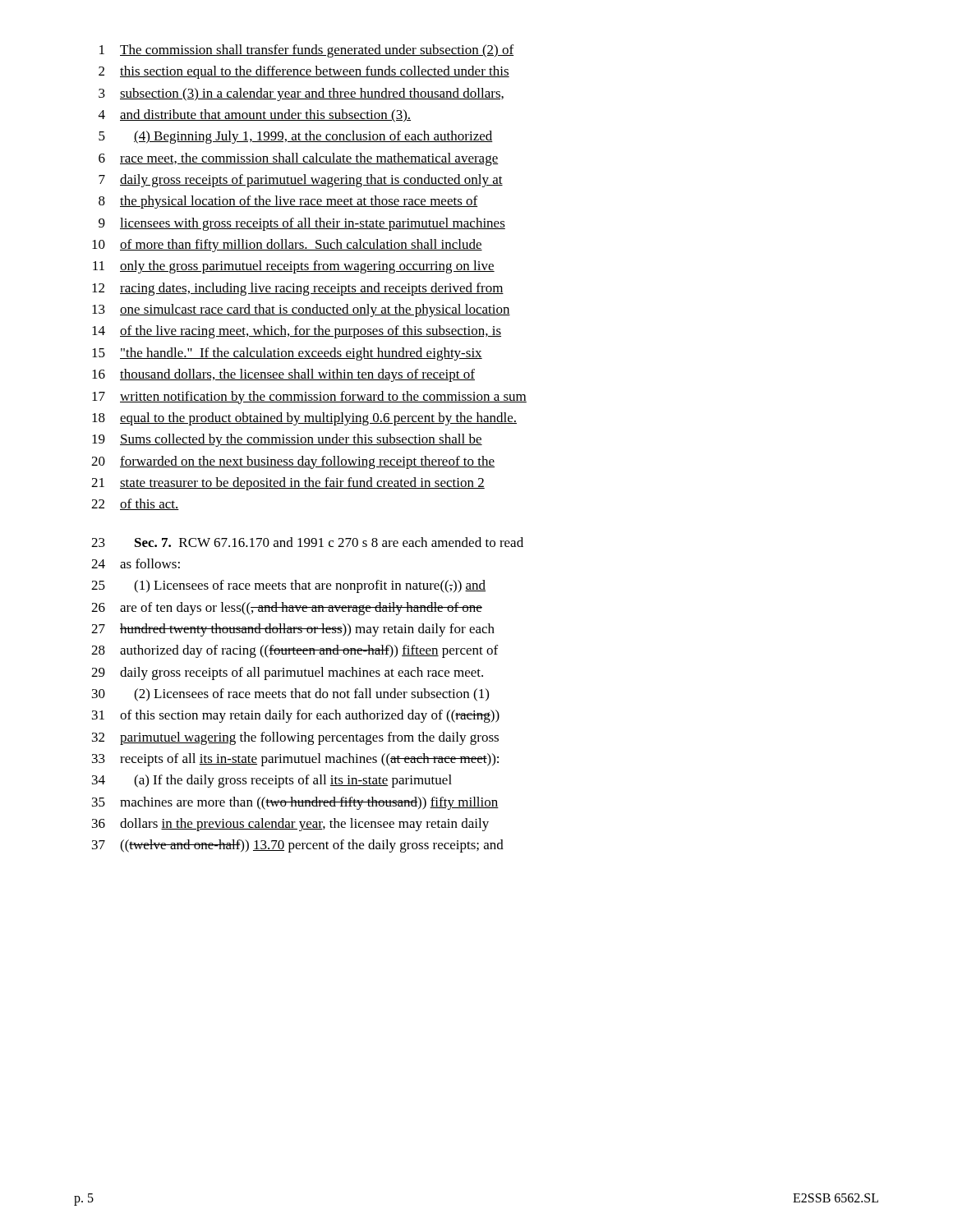Point to the block beginning "37 ((twelve and one-half)) 13.70 percent of"
The image size is (953, 1232).
click(x=476, y=846)
